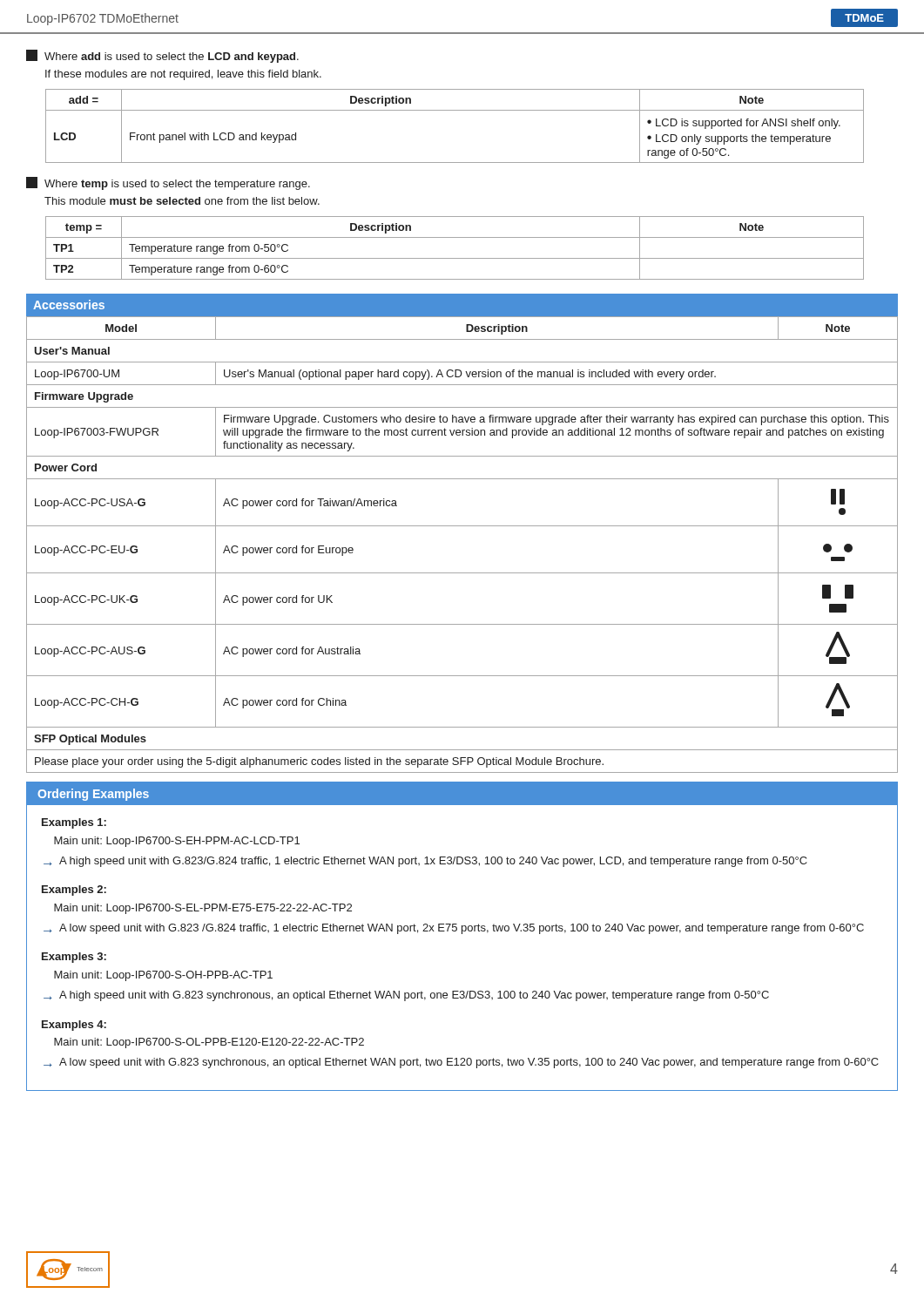924x1307 pixels.
Task: Select the table that reads "Temperature range from 0-50°C"
Action: pos(472,248)
